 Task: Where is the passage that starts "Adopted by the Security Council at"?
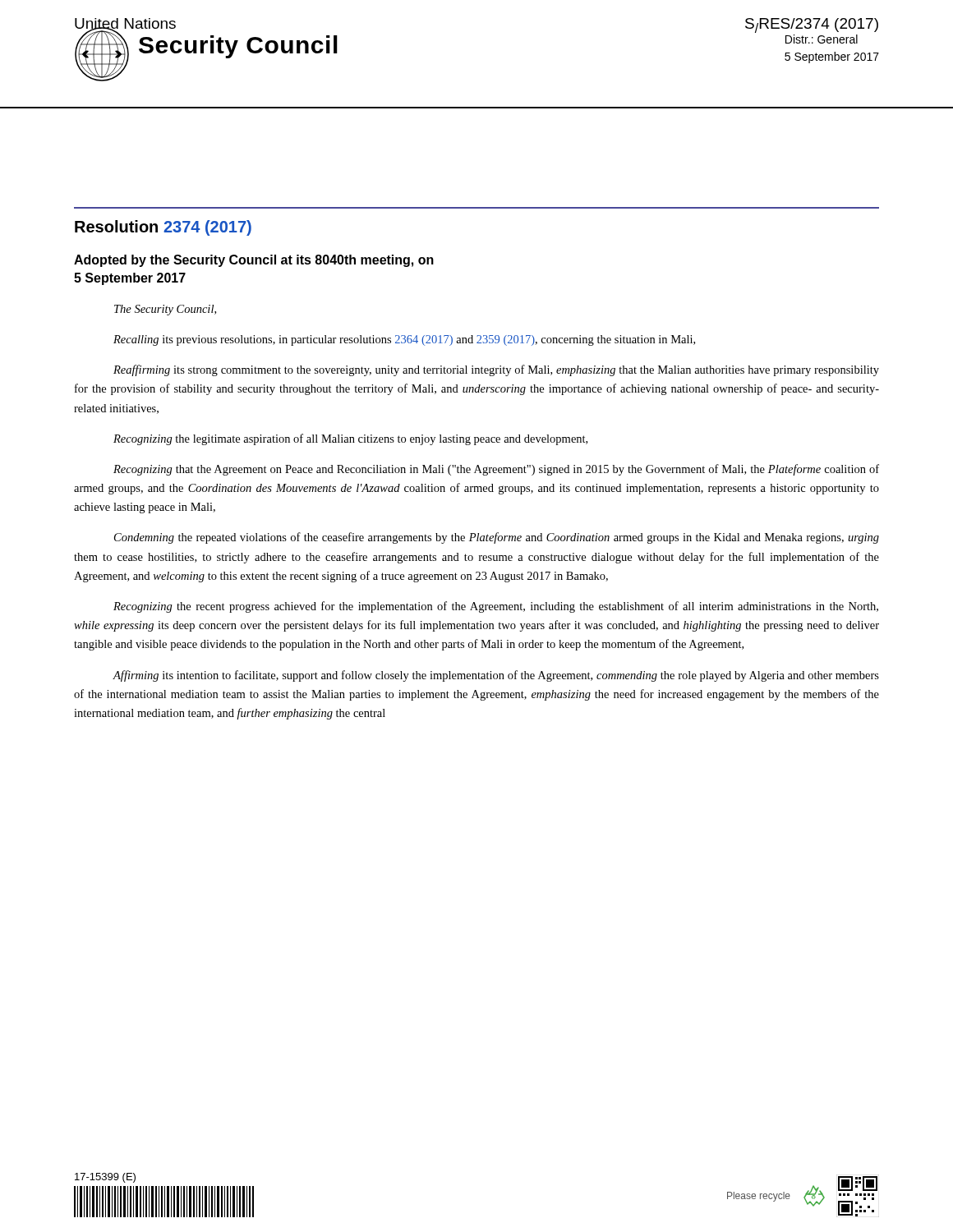254,269
